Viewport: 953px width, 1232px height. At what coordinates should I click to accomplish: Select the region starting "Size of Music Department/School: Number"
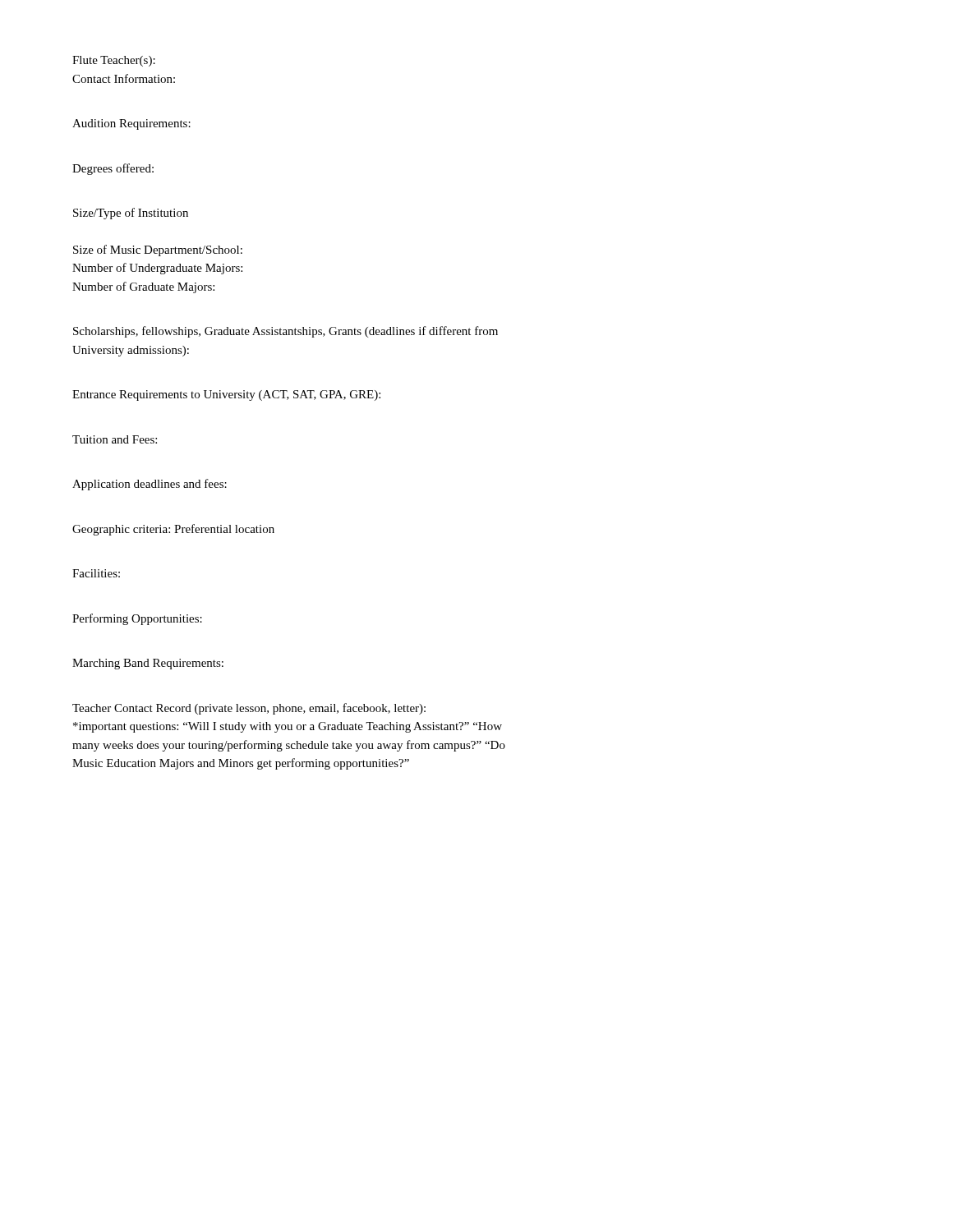(x=158, y=268)
